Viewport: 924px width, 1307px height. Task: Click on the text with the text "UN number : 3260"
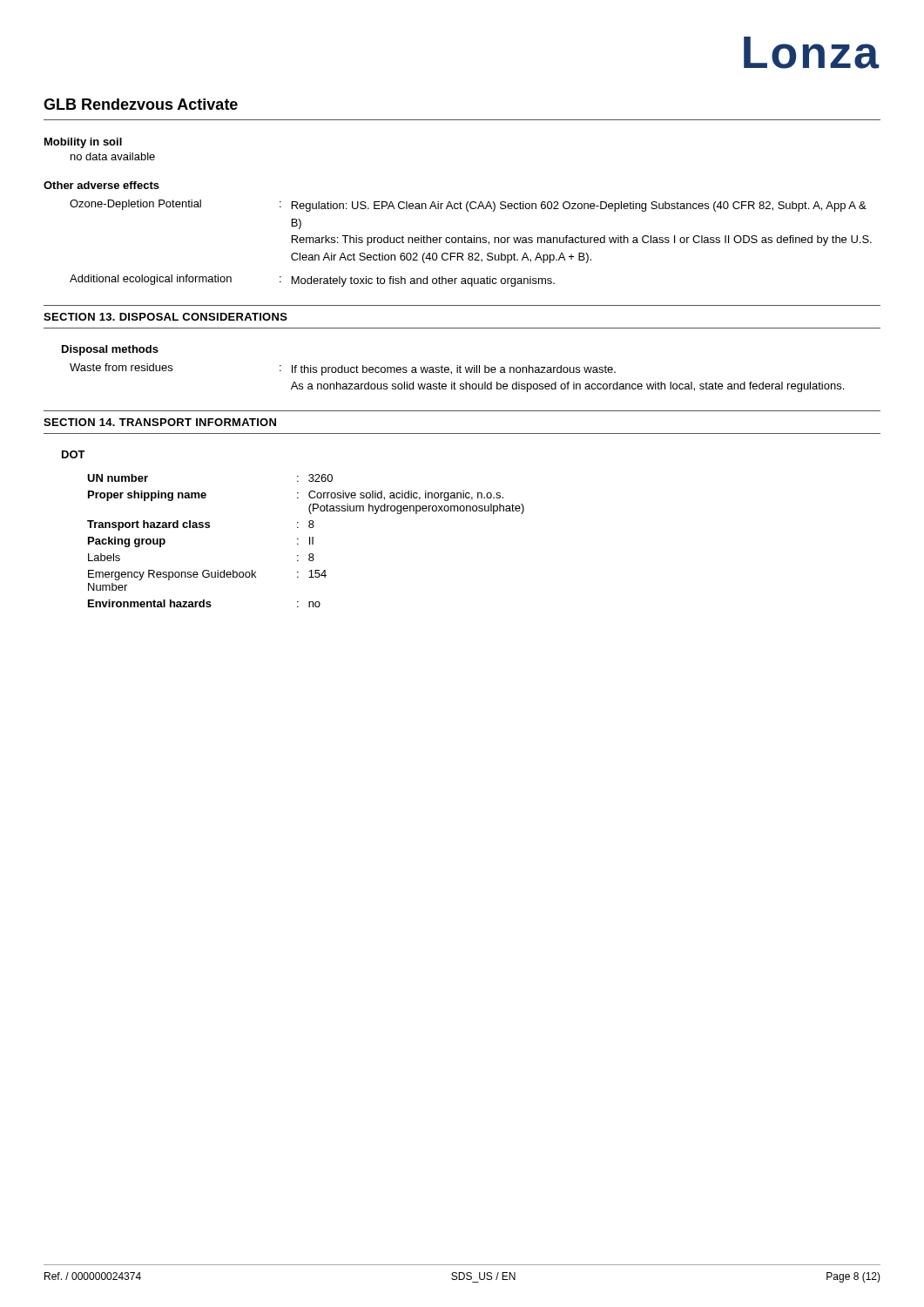pyautogui.click(x=118, y=478)
